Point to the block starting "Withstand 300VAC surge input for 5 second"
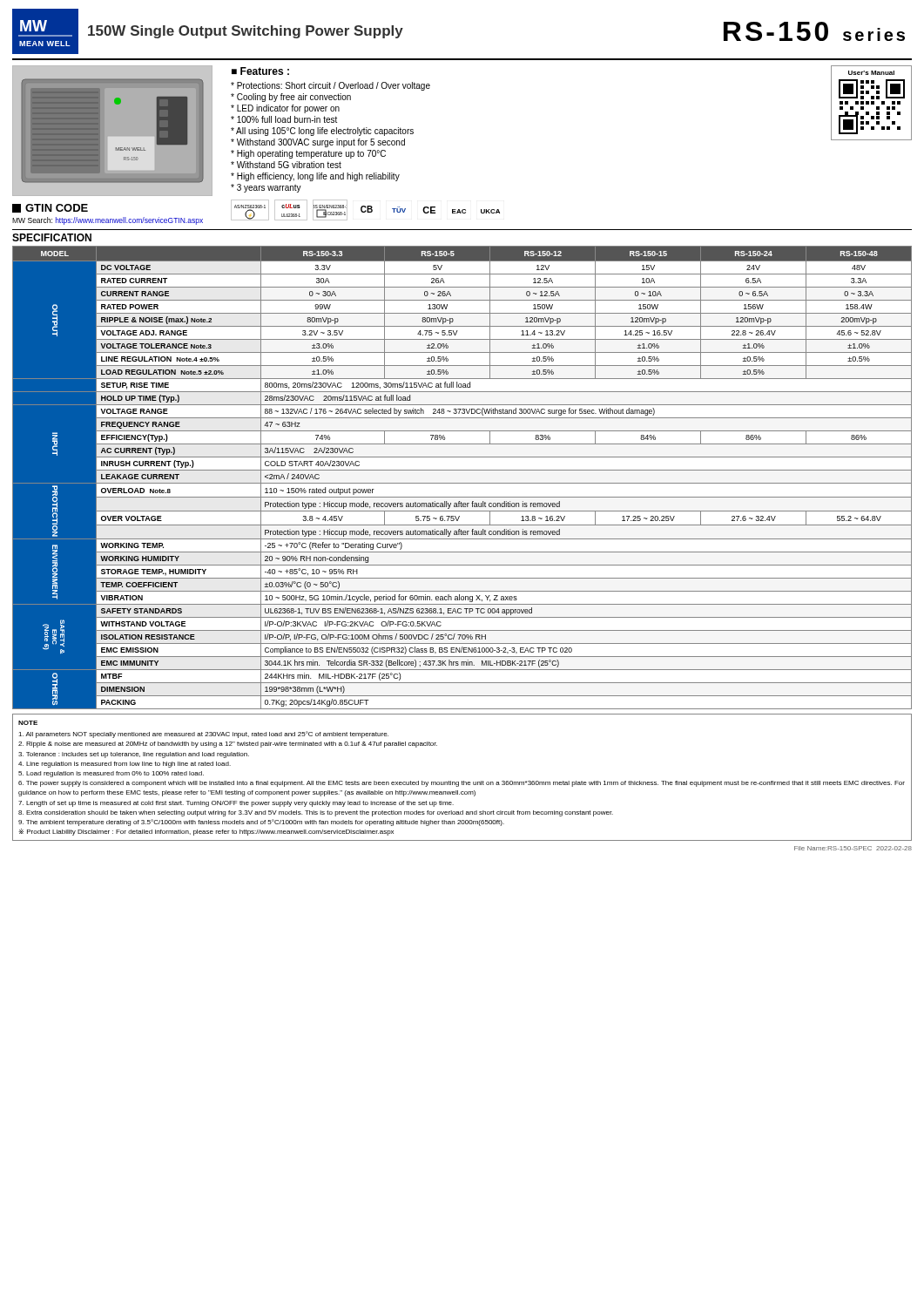This screenshot has width=924, height=1307. click(x=318, y=142)
